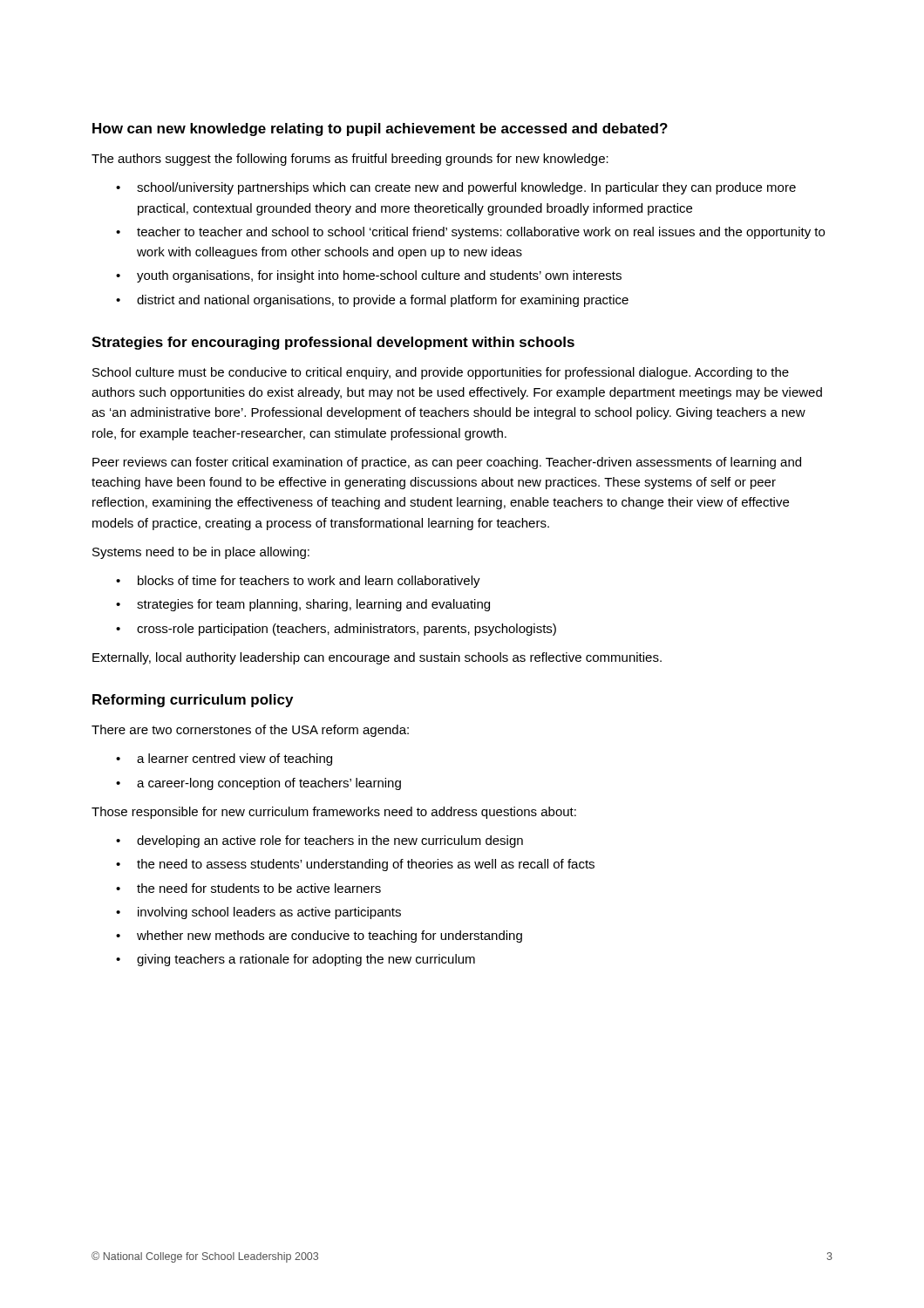Locate the text block that reads "School culture must be conducive to critical enquiry,"
This screenshot has height=1308, width=924.
(457, 402)
